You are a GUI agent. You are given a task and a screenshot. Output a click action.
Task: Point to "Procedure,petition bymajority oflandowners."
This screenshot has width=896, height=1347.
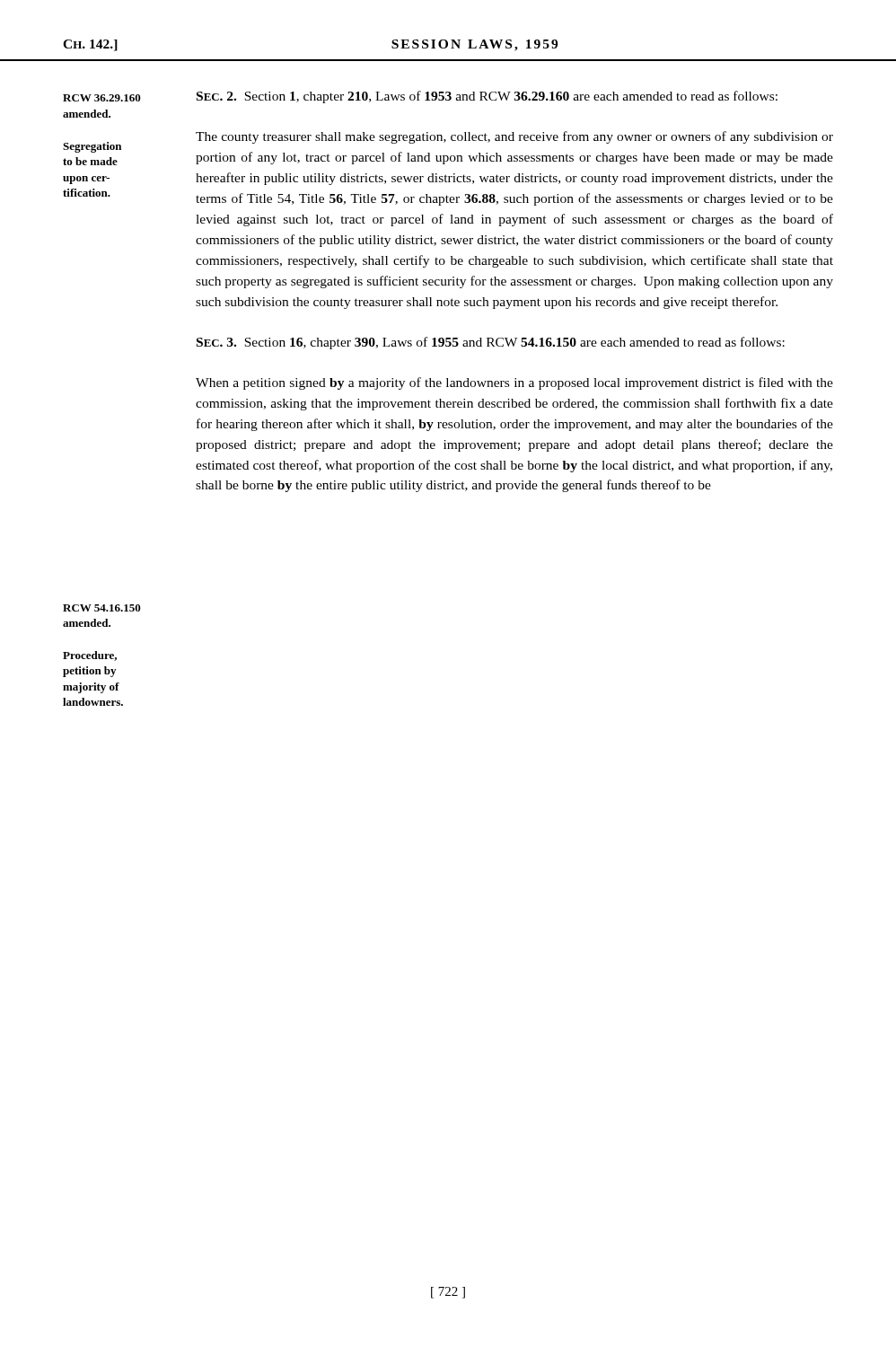93,679
